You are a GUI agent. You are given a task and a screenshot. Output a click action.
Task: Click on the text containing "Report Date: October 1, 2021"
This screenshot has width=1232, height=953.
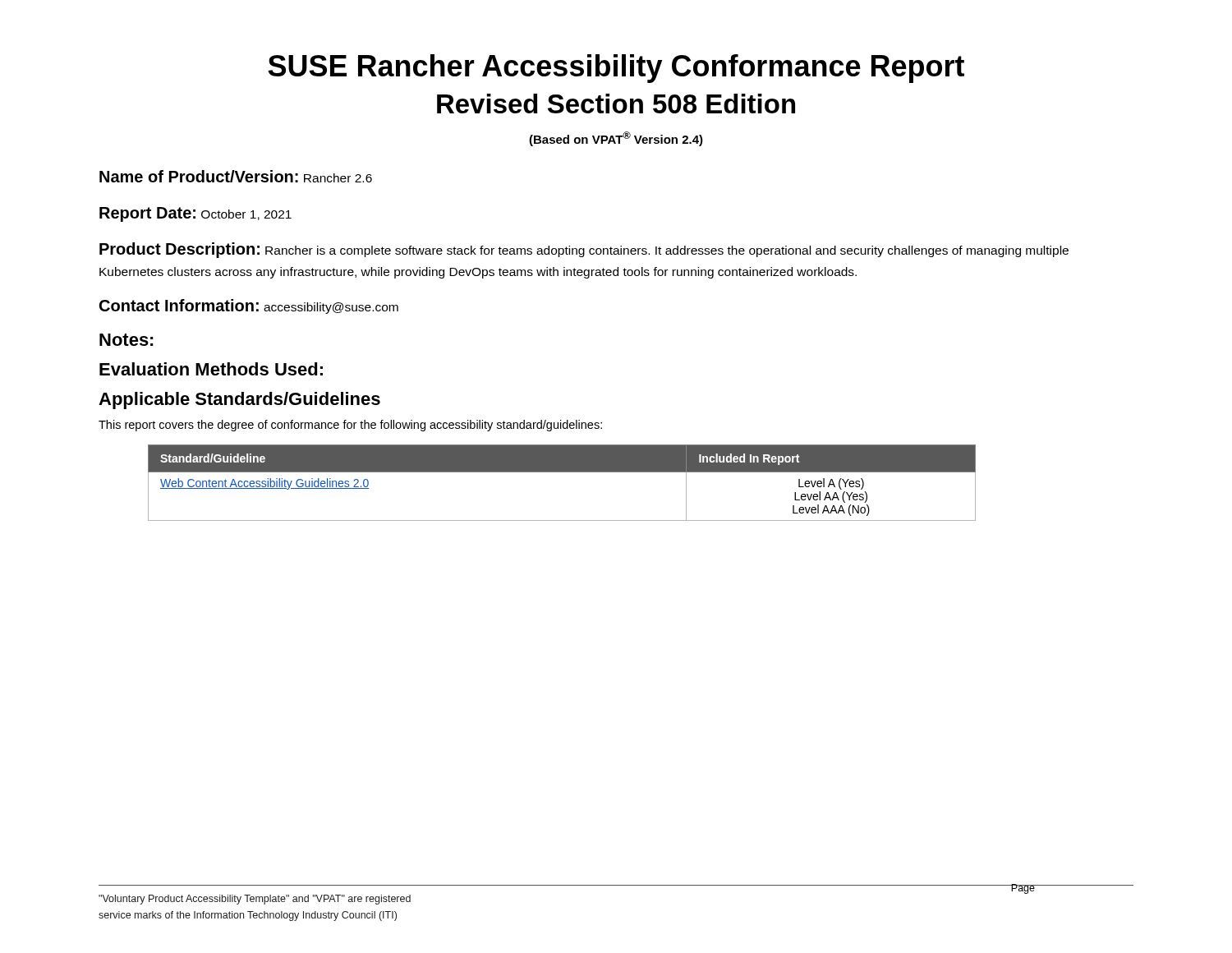point(195,213)
